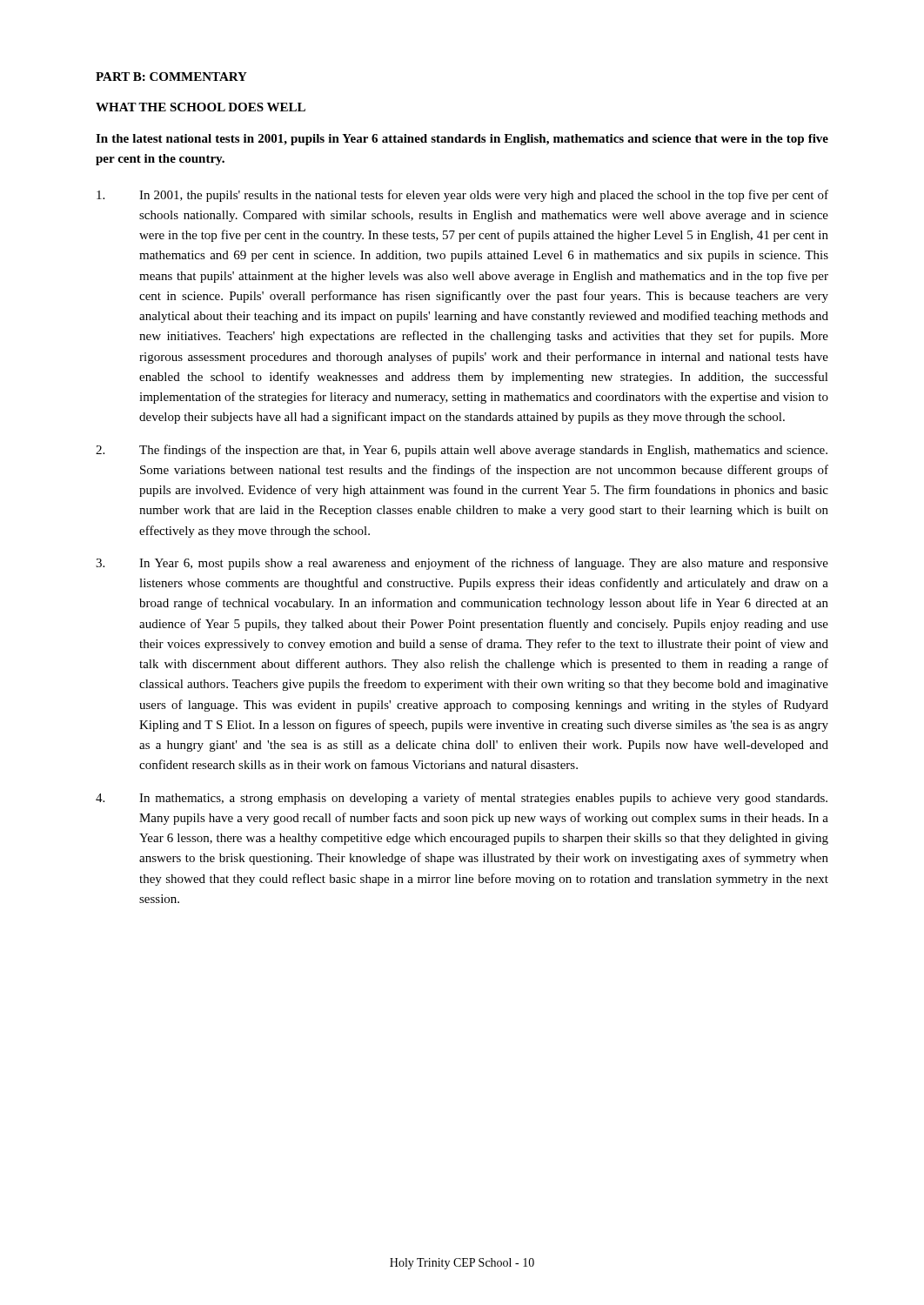Navigate to the block starting "In the latest national"
This screenshot has height=1305, width=924.
[462, 148]
